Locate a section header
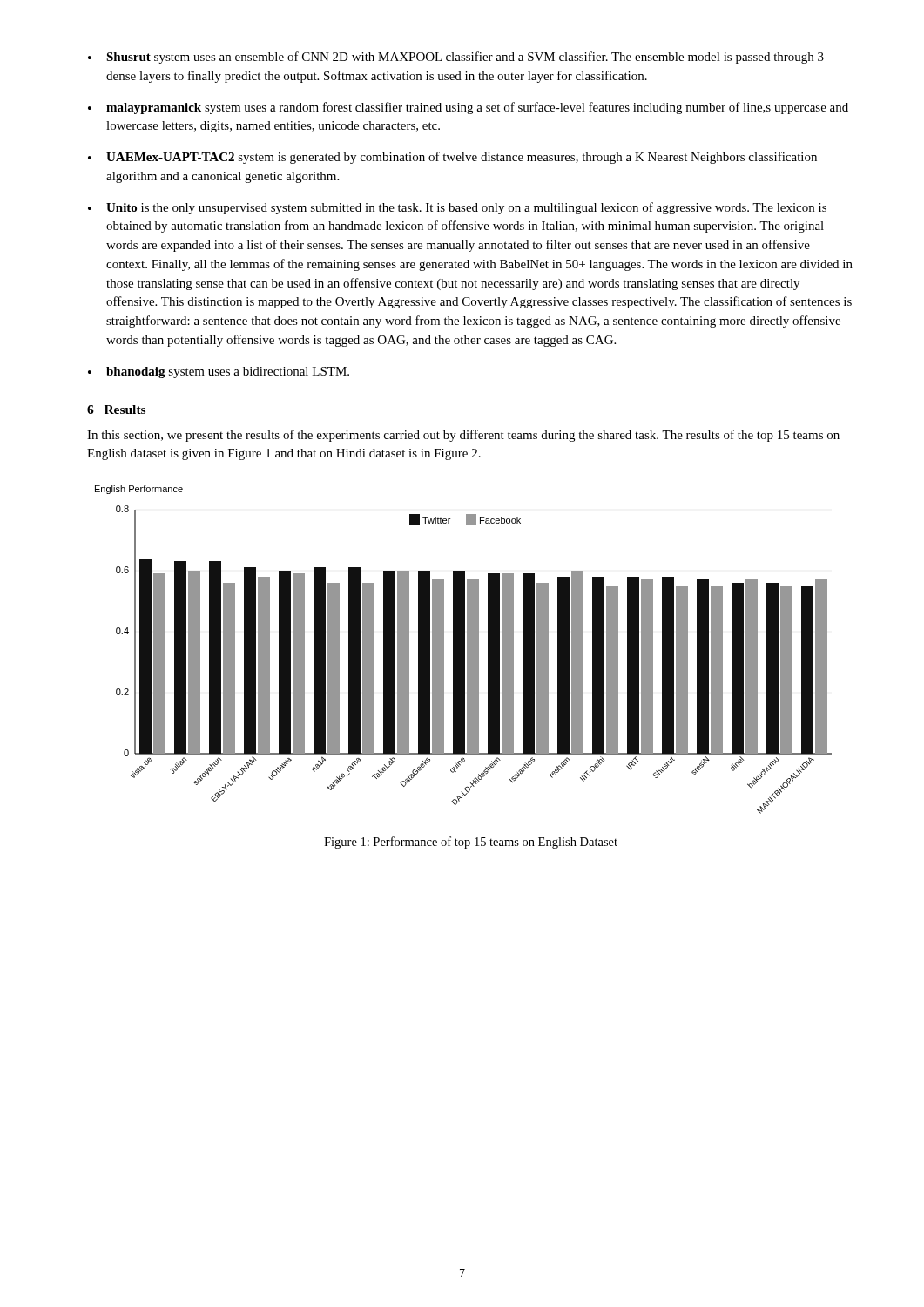The width and height of the screenshot is (924, 1307). 117,409
